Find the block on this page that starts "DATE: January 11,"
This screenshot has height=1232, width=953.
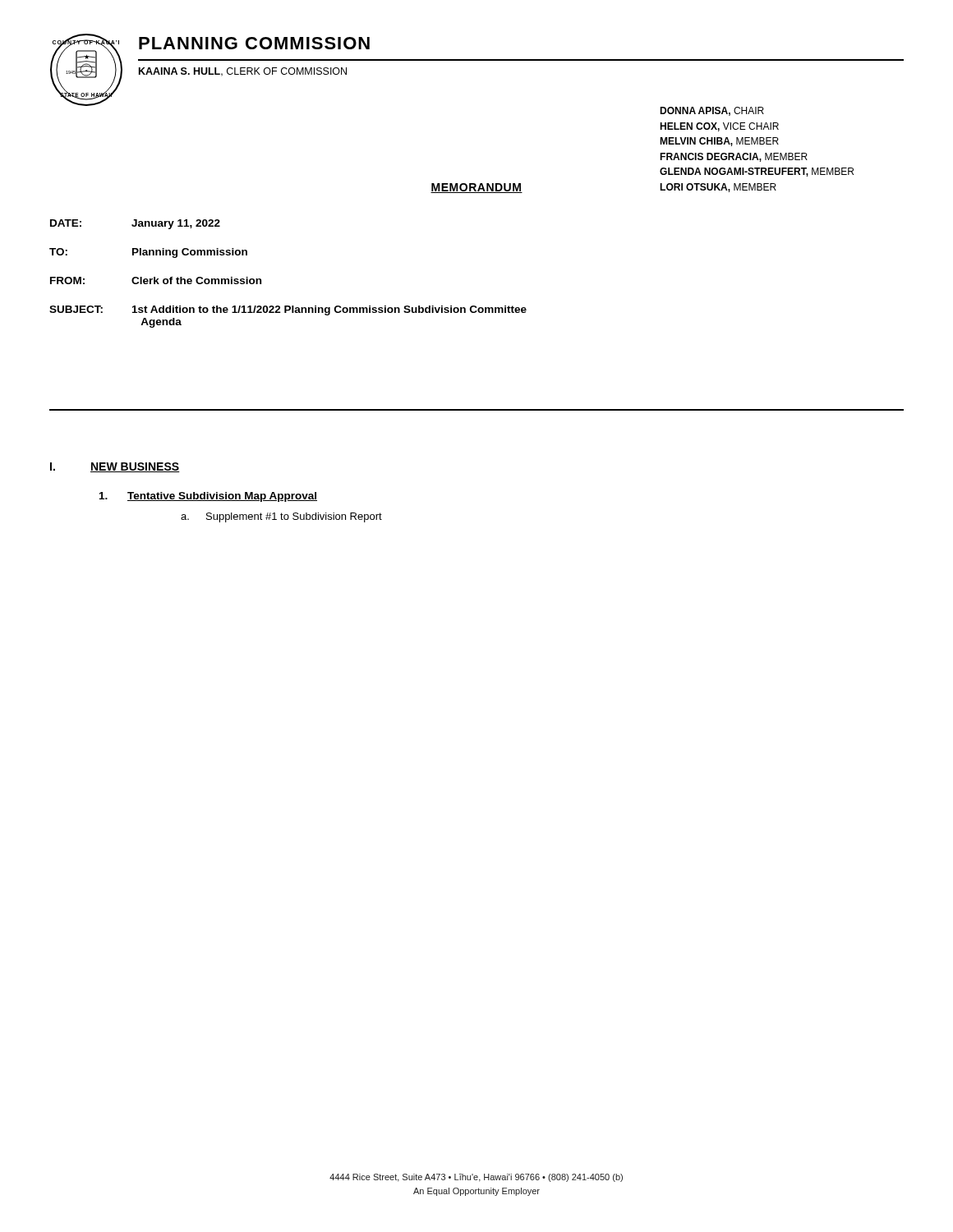135,223
